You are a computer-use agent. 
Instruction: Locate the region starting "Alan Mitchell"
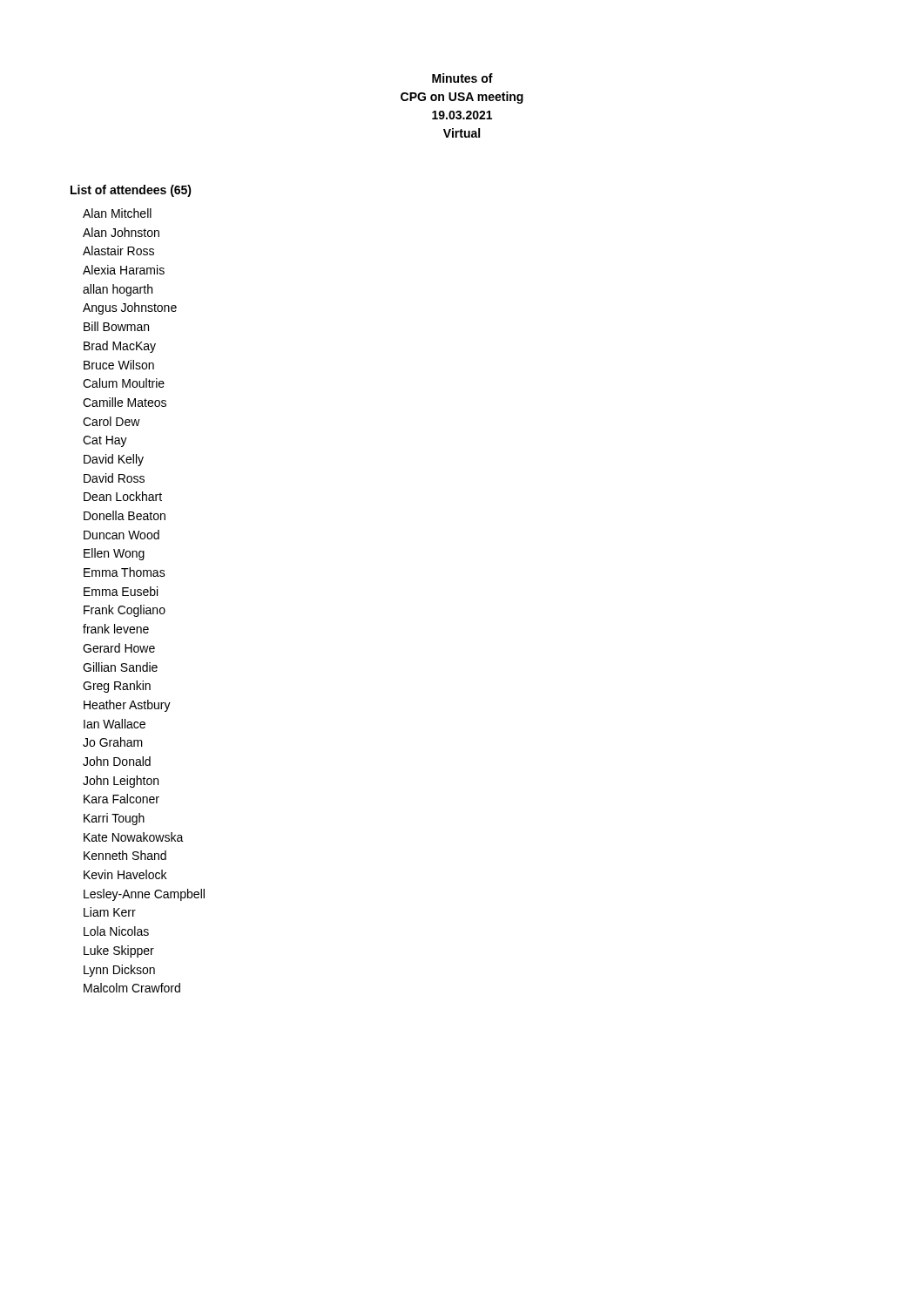(117, 213)
